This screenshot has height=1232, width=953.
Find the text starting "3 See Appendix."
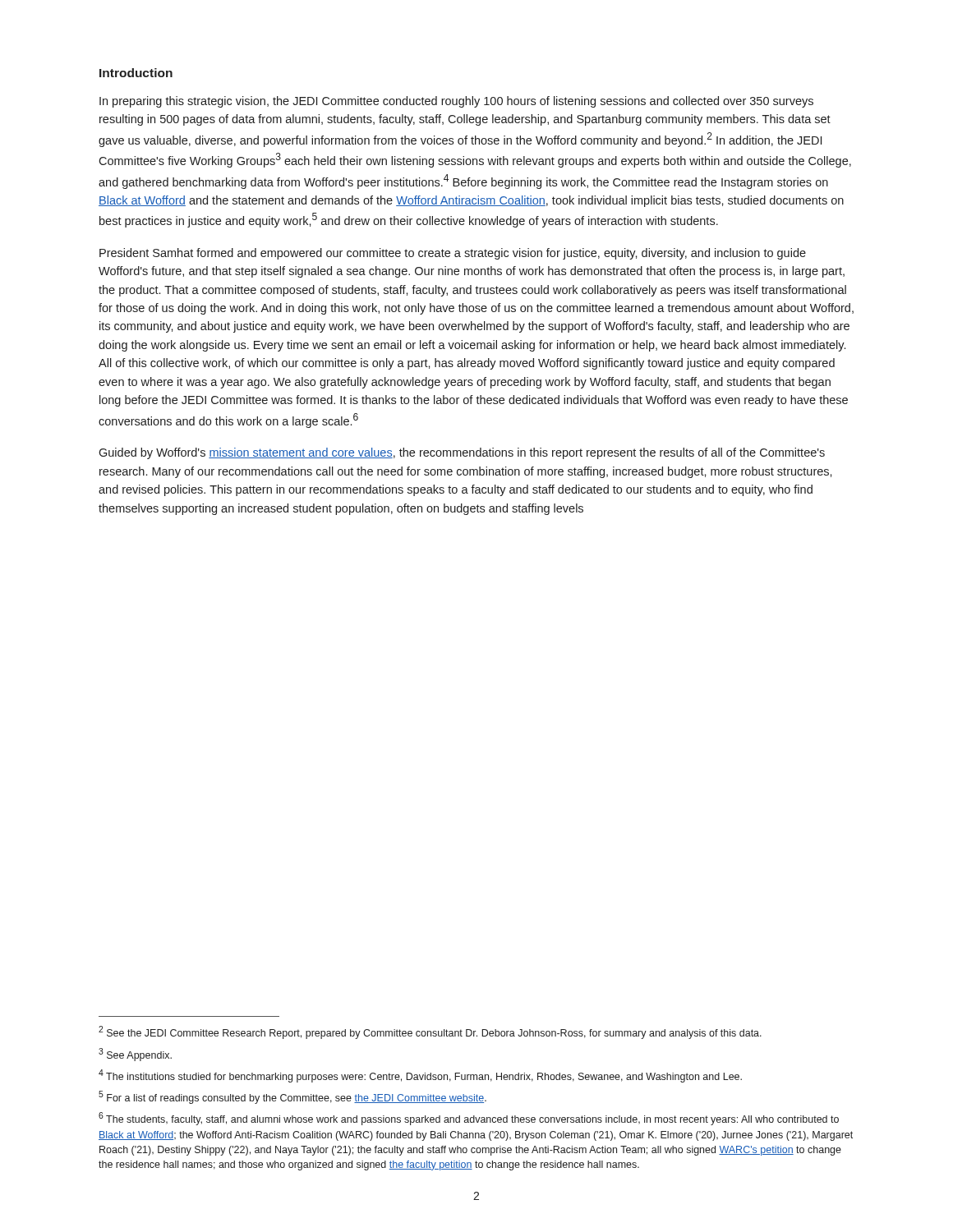click(x=136, y=1054)
